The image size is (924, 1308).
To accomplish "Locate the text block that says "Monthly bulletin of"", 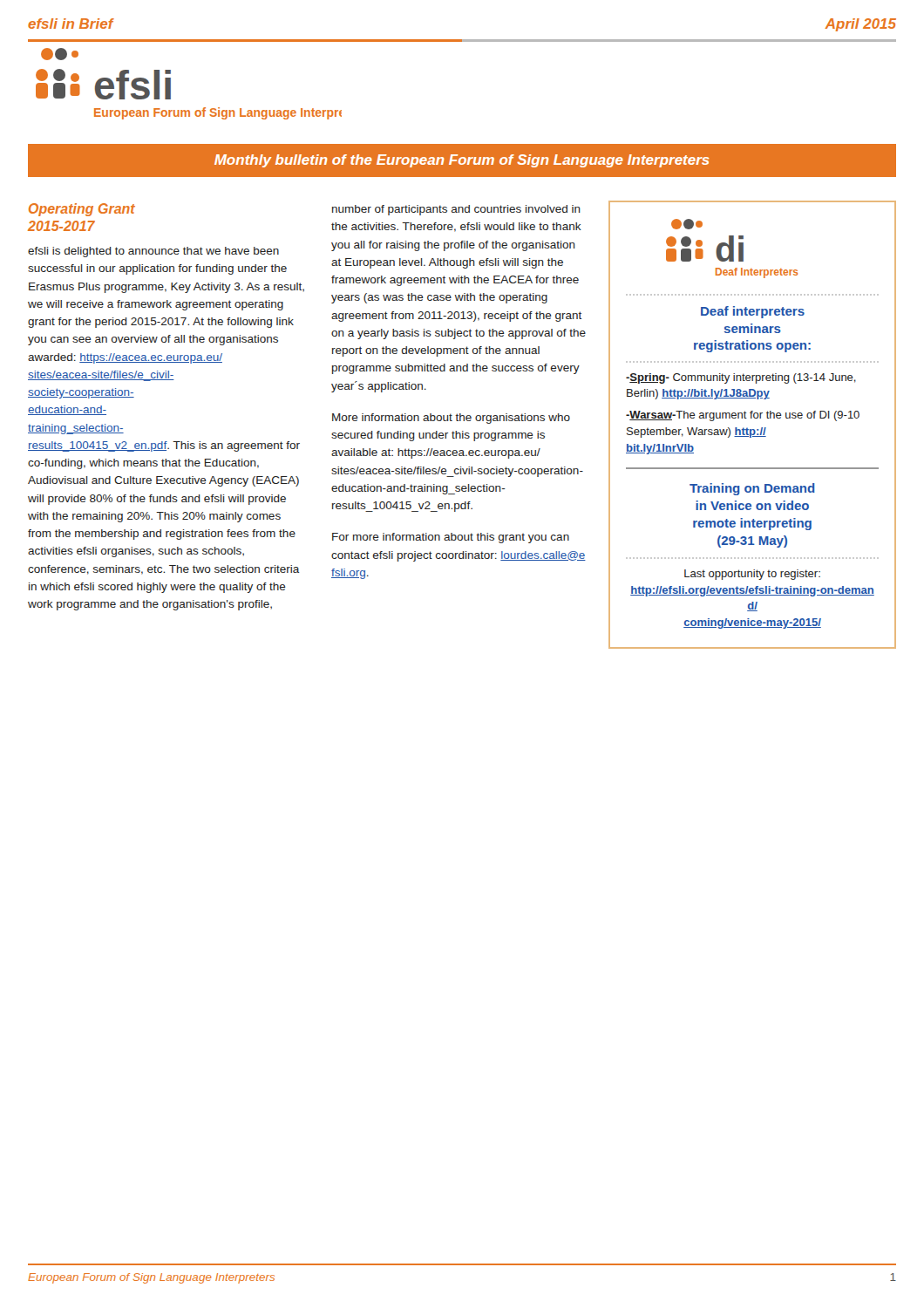I will [x=462, y=160].
